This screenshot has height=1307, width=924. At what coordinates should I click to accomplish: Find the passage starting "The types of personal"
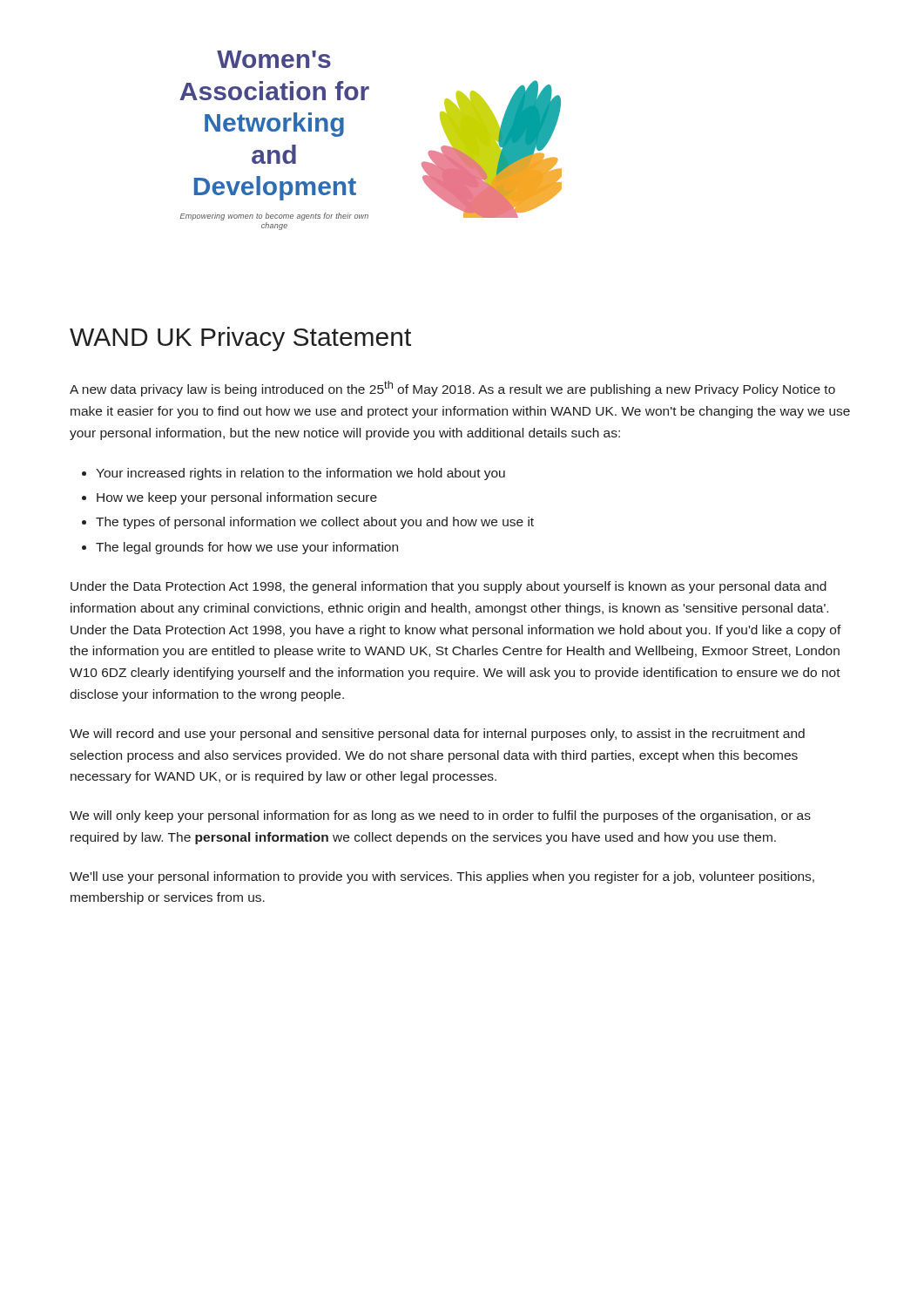pyautogui.click(x=315, y=522)
